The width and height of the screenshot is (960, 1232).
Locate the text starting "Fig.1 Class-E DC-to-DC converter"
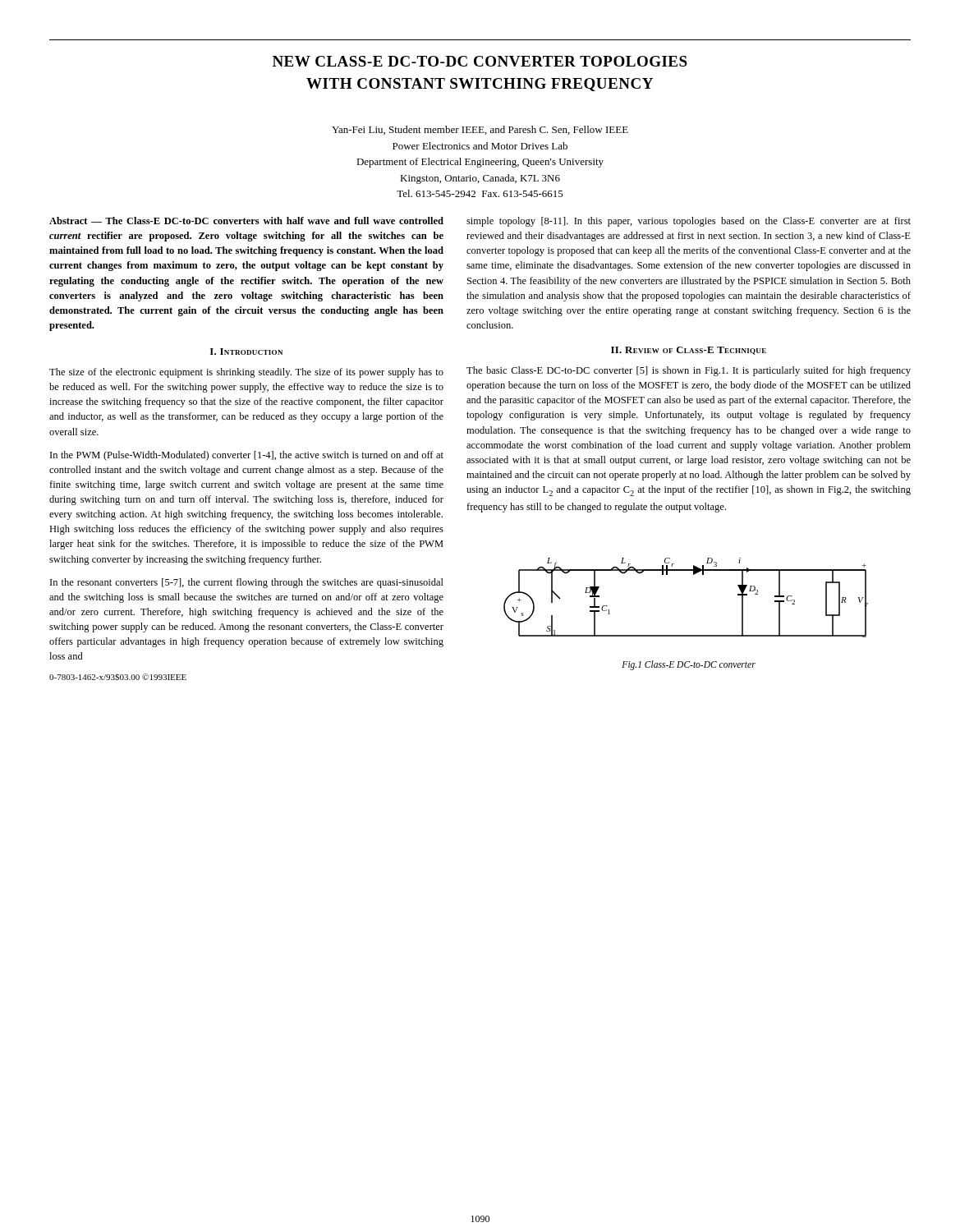(x=689, y=664)
